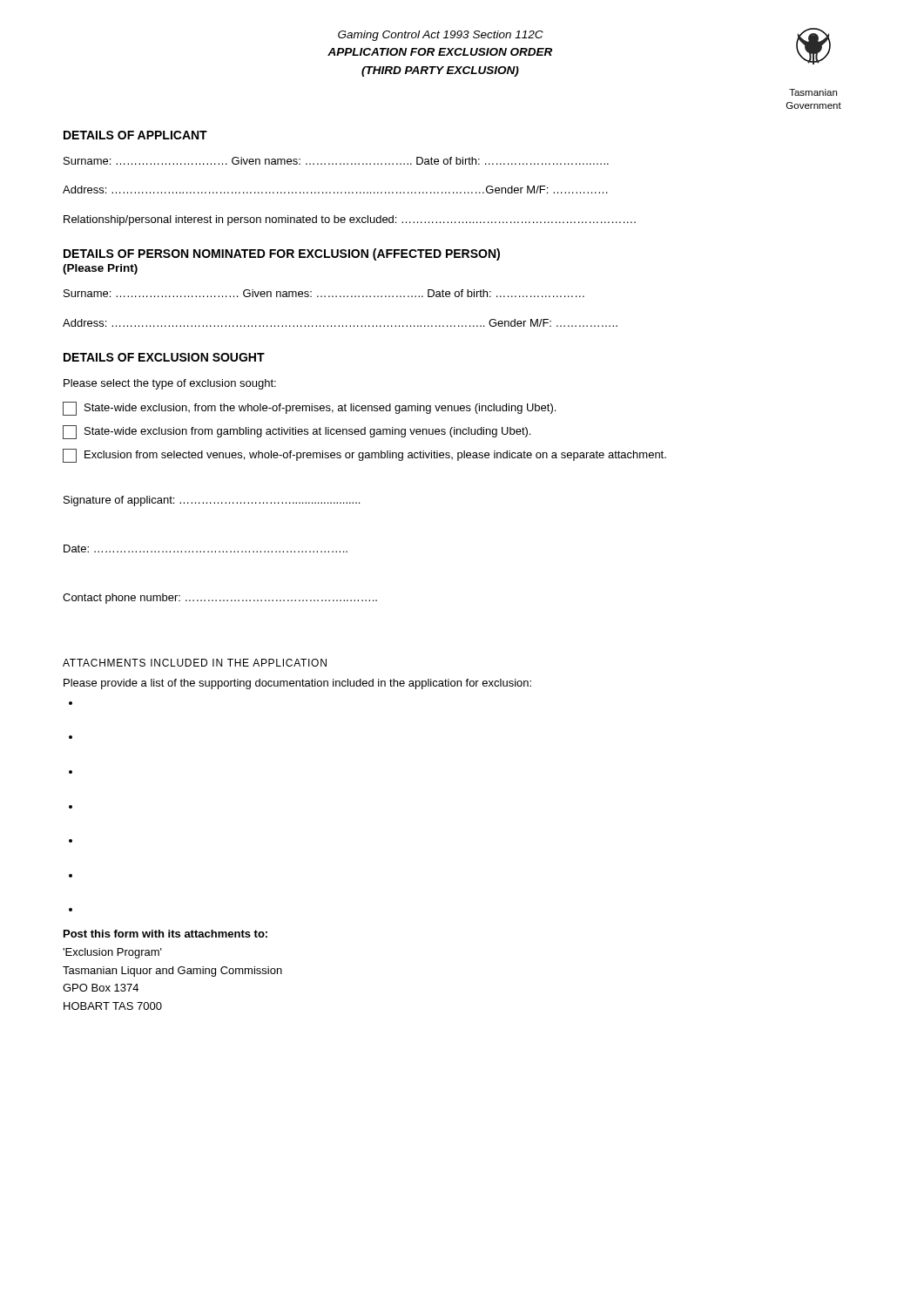Point to the block starting "ATTACHMENTS INCLUDED IN THE APPLICATION"

[195, 663]
